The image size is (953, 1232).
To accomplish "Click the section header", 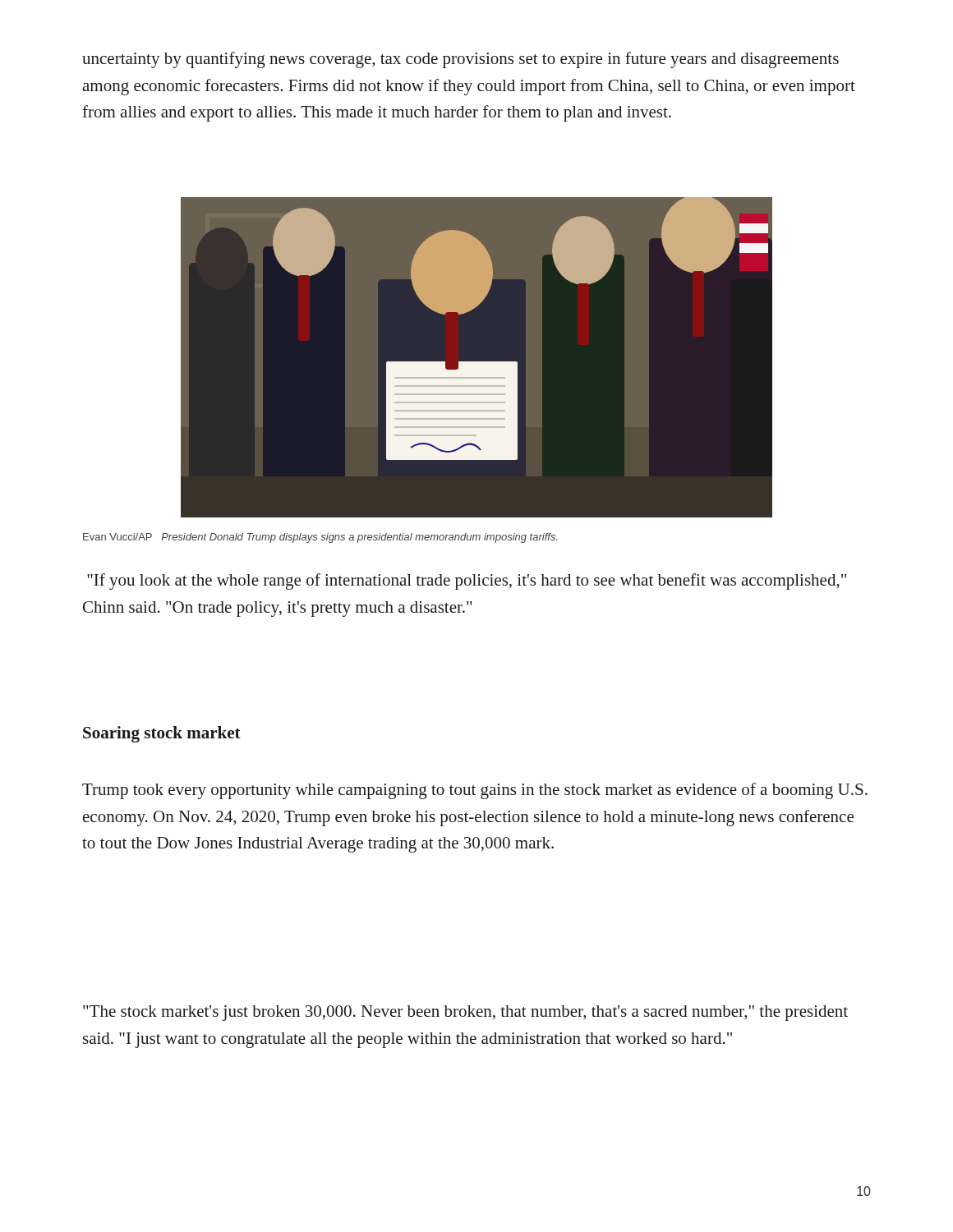I will tap(161, 733).
